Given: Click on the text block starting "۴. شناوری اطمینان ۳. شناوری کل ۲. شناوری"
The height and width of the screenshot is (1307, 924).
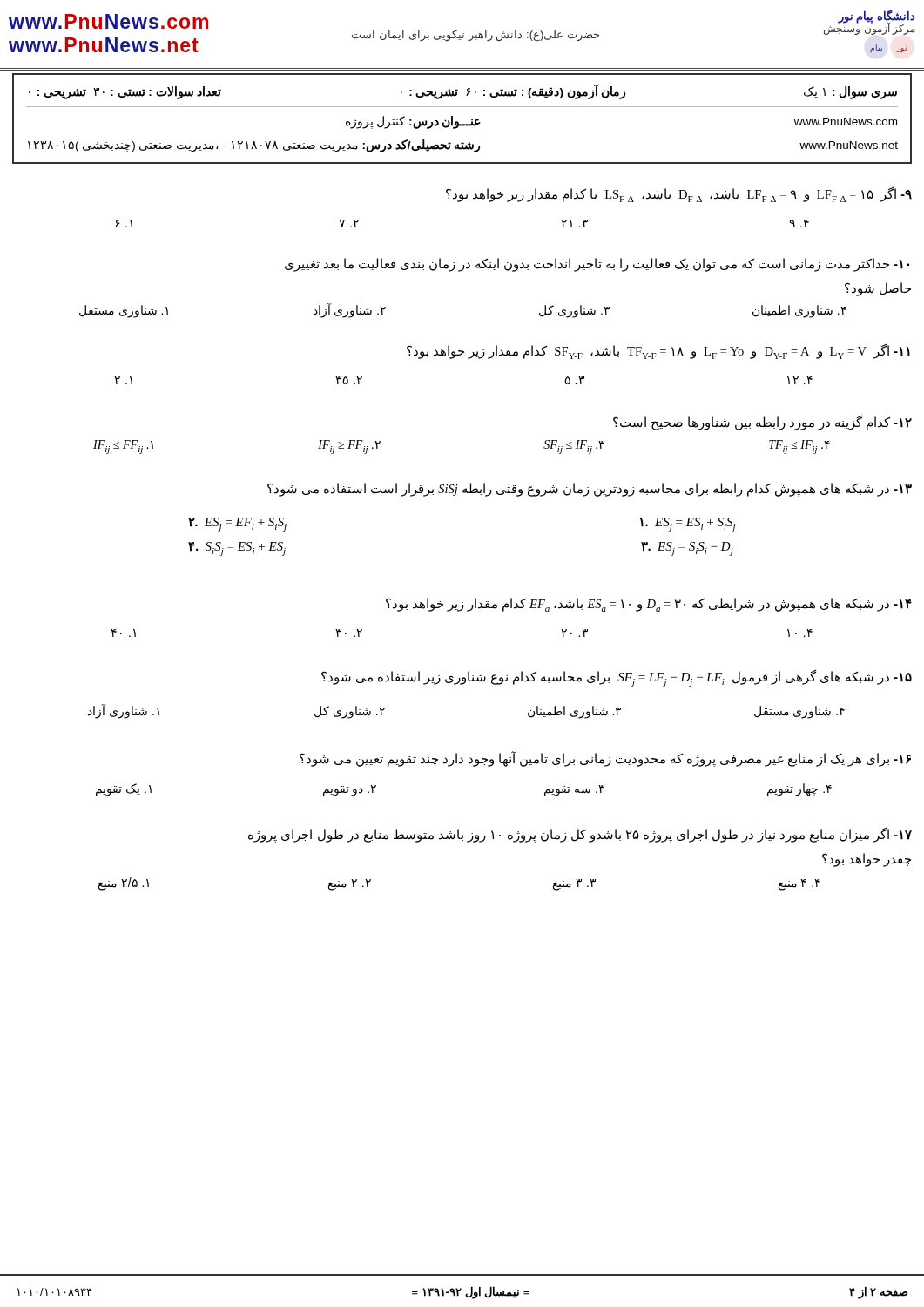Looking at the screenshot, I should [803, 311].
